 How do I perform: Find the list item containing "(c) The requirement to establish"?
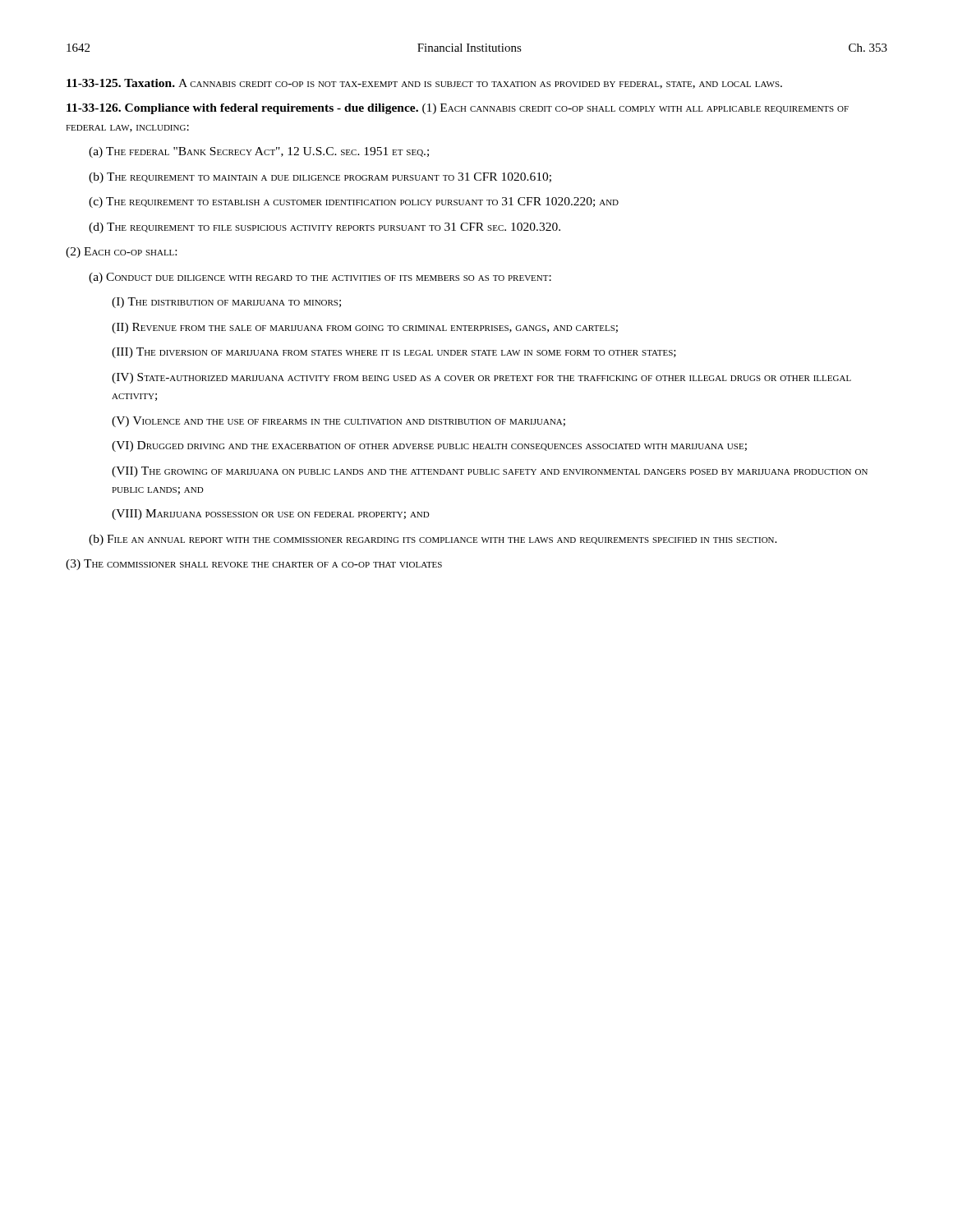pyautogui.click(x=354, y=201)
